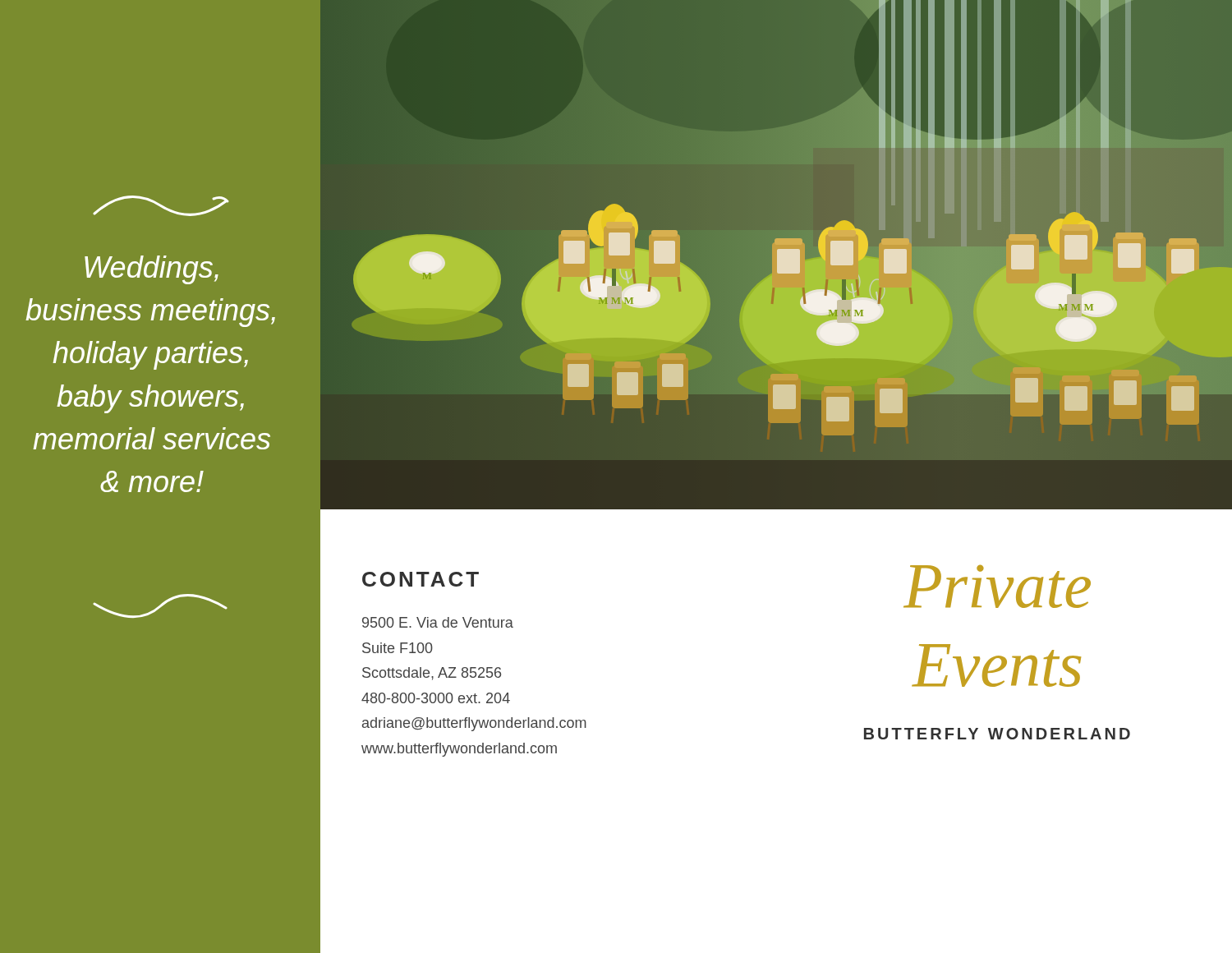Locate the photo
The width and height of the screenshot is (1232, 953).
(x=776, y=255)
